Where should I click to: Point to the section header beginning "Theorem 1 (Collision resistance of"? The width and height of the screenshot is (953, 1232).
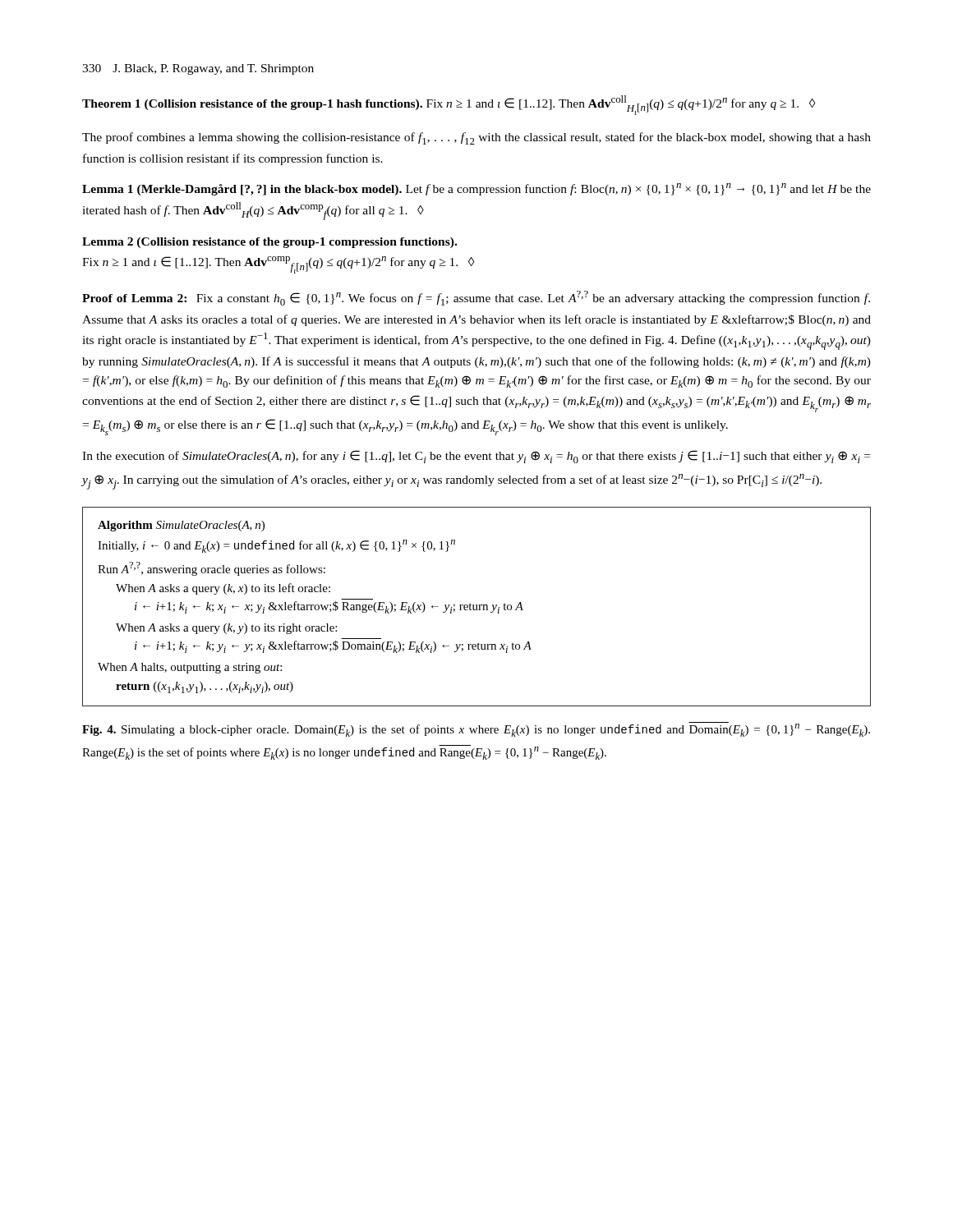[x=476, y=105]
